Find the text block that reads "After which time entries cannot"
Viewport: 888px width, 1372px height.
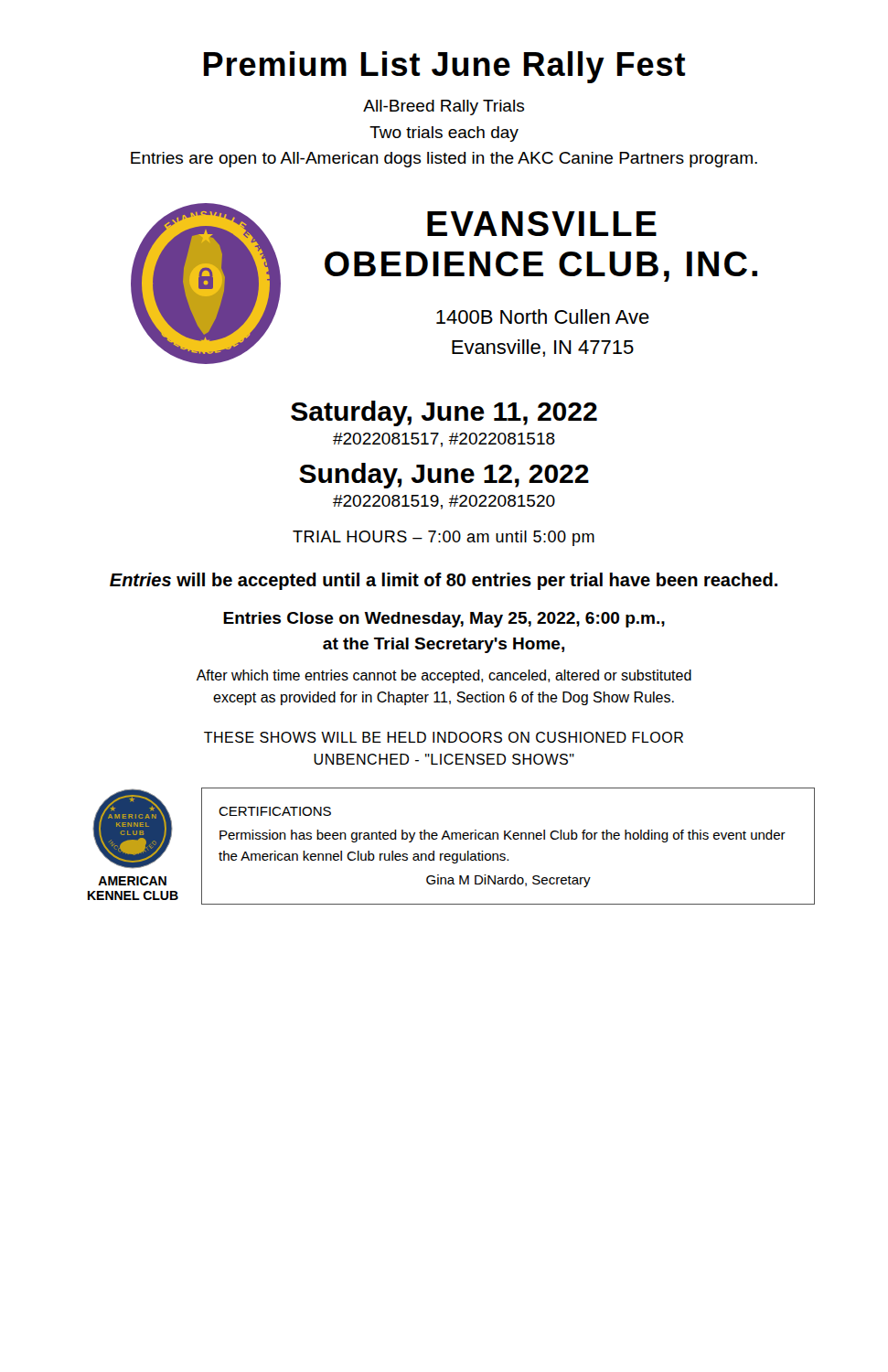click(x=444, y=686)
